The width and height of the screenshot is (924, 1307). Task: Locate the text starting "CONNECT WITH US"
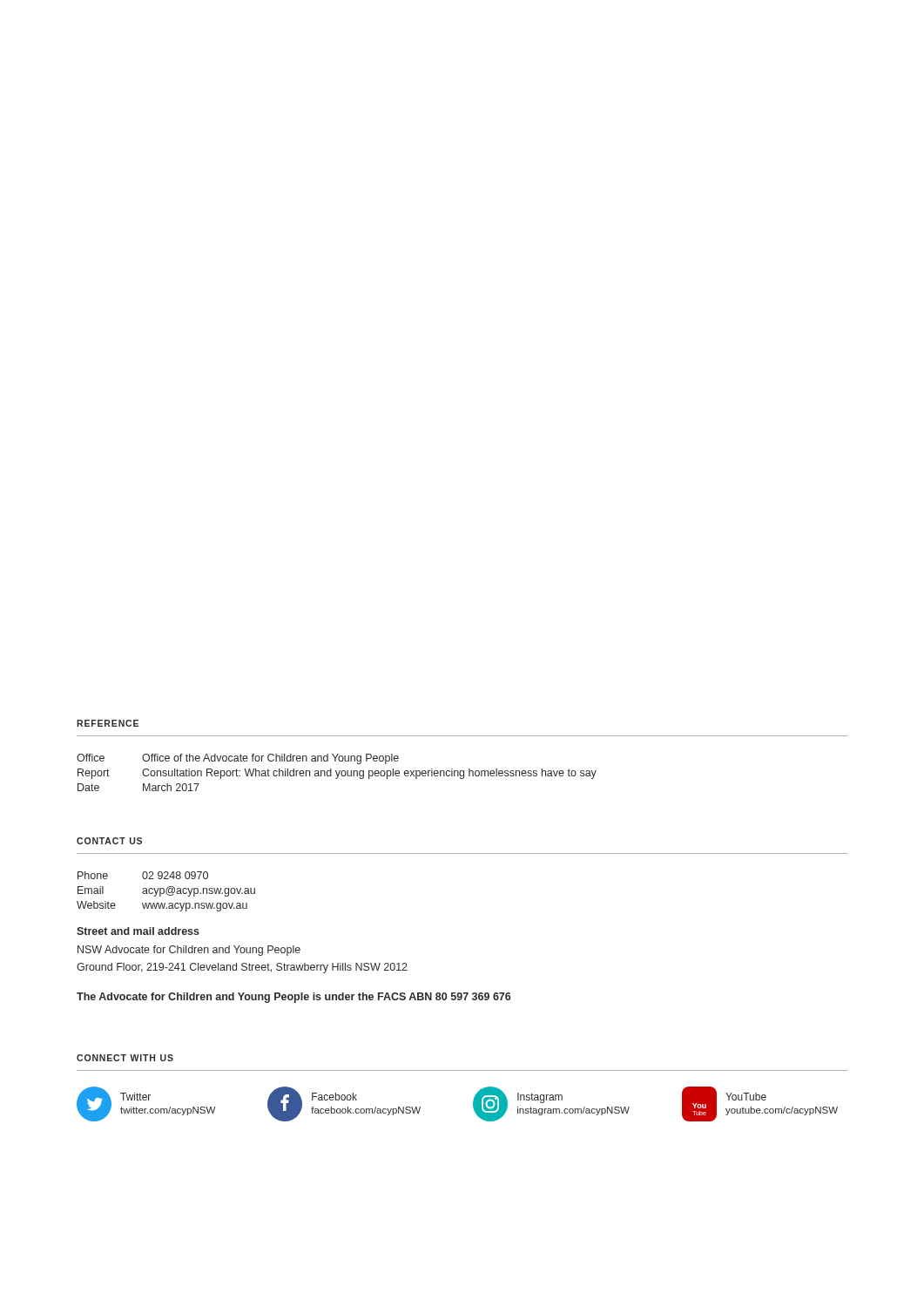pyautogui.click(x=125, y=1058)
